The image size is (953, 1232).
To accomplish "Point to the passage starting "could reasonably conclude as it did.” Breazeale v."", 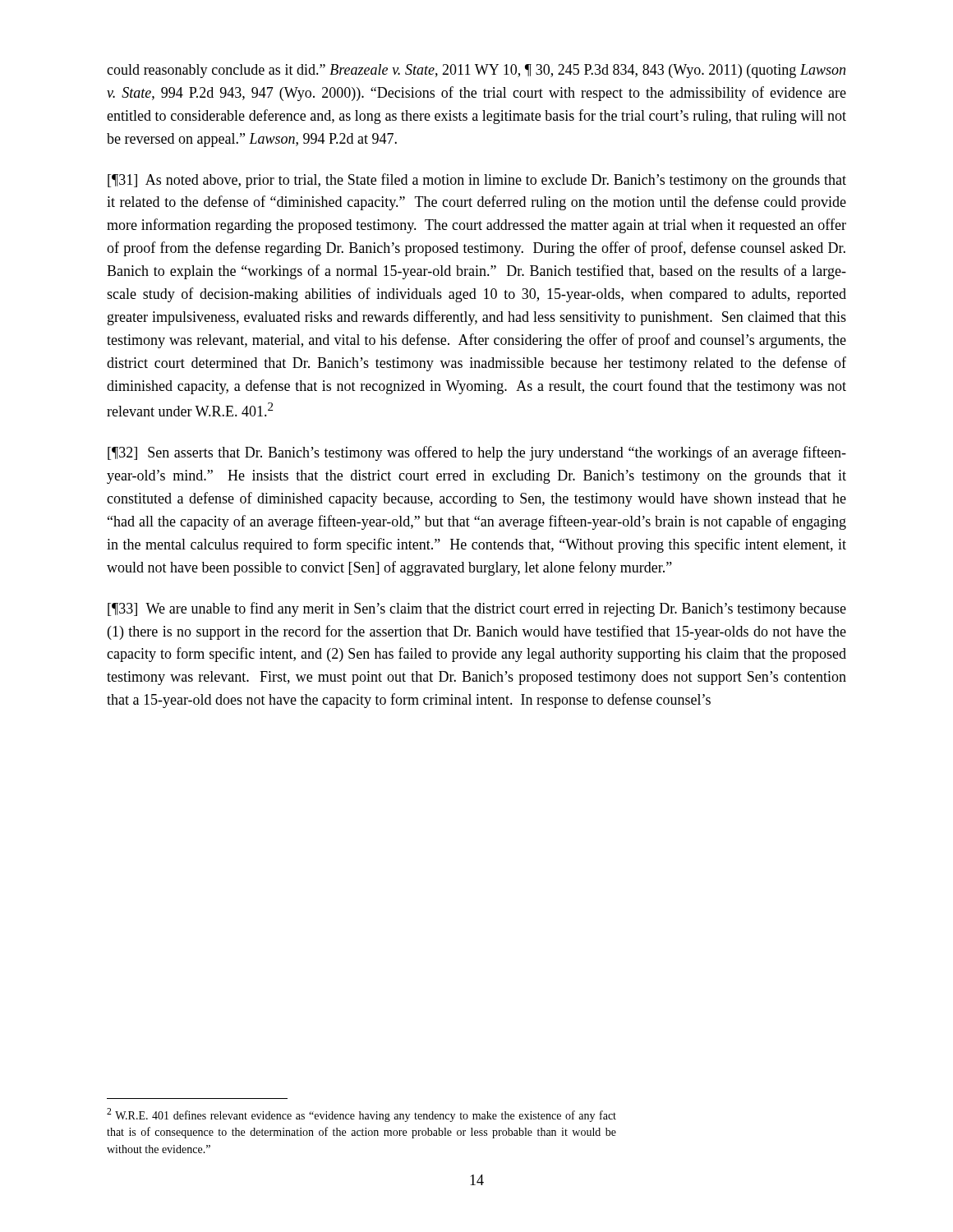I will (476, 104).
